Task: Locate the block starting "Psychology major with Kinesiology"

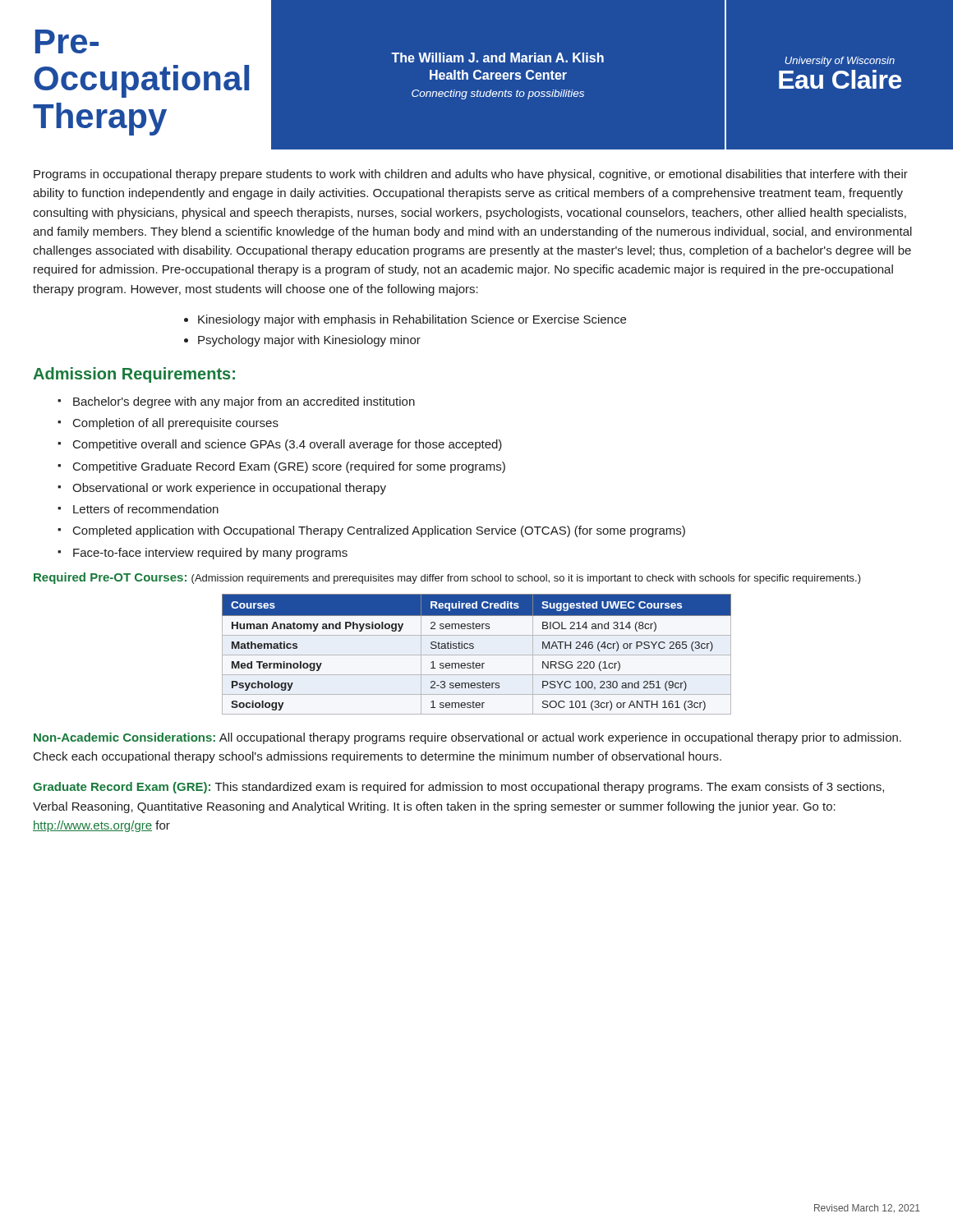Action: [309, 339]
